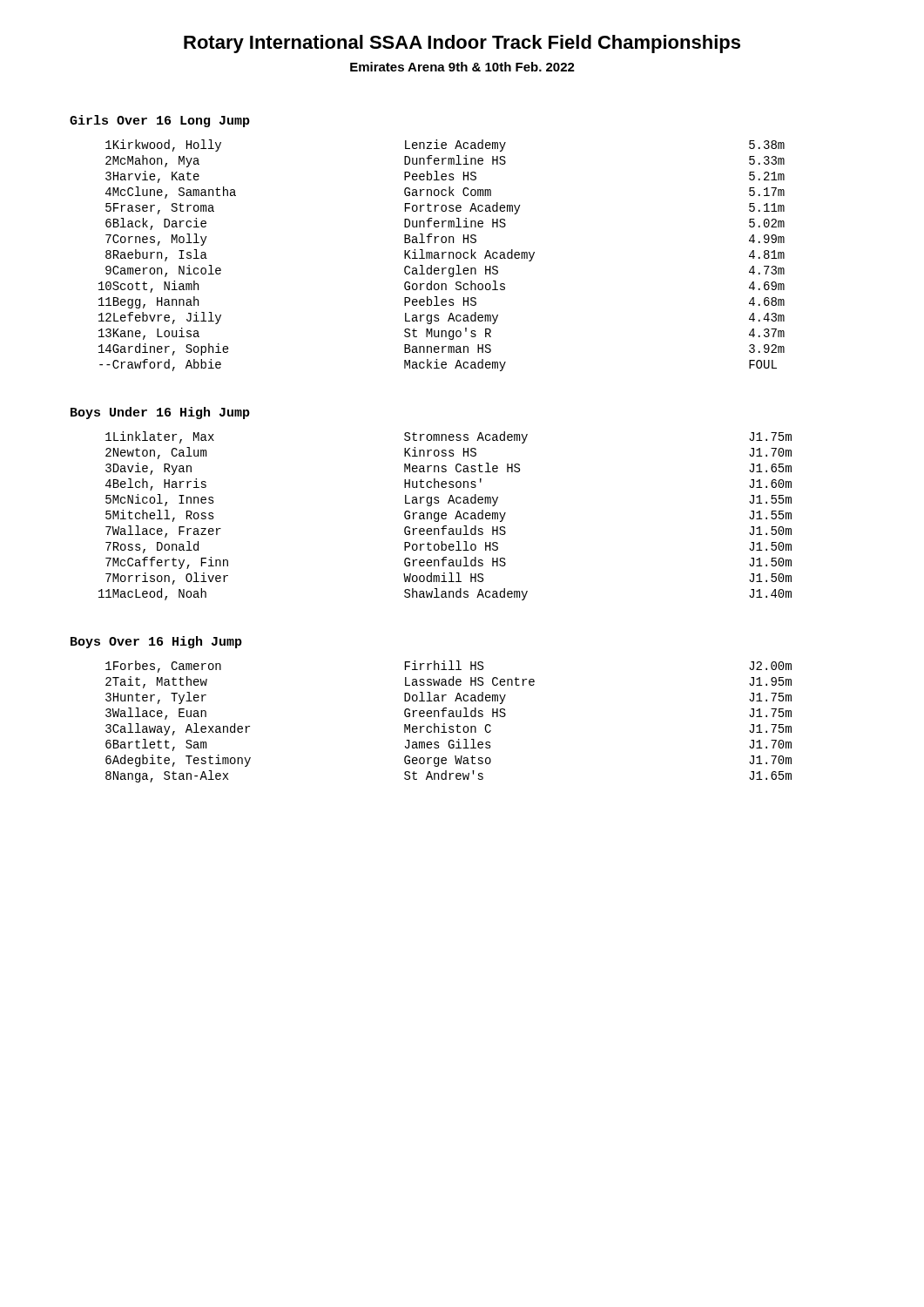
Task: Locate the section header that opens with "Girls Over 16"
Action: 160,121
